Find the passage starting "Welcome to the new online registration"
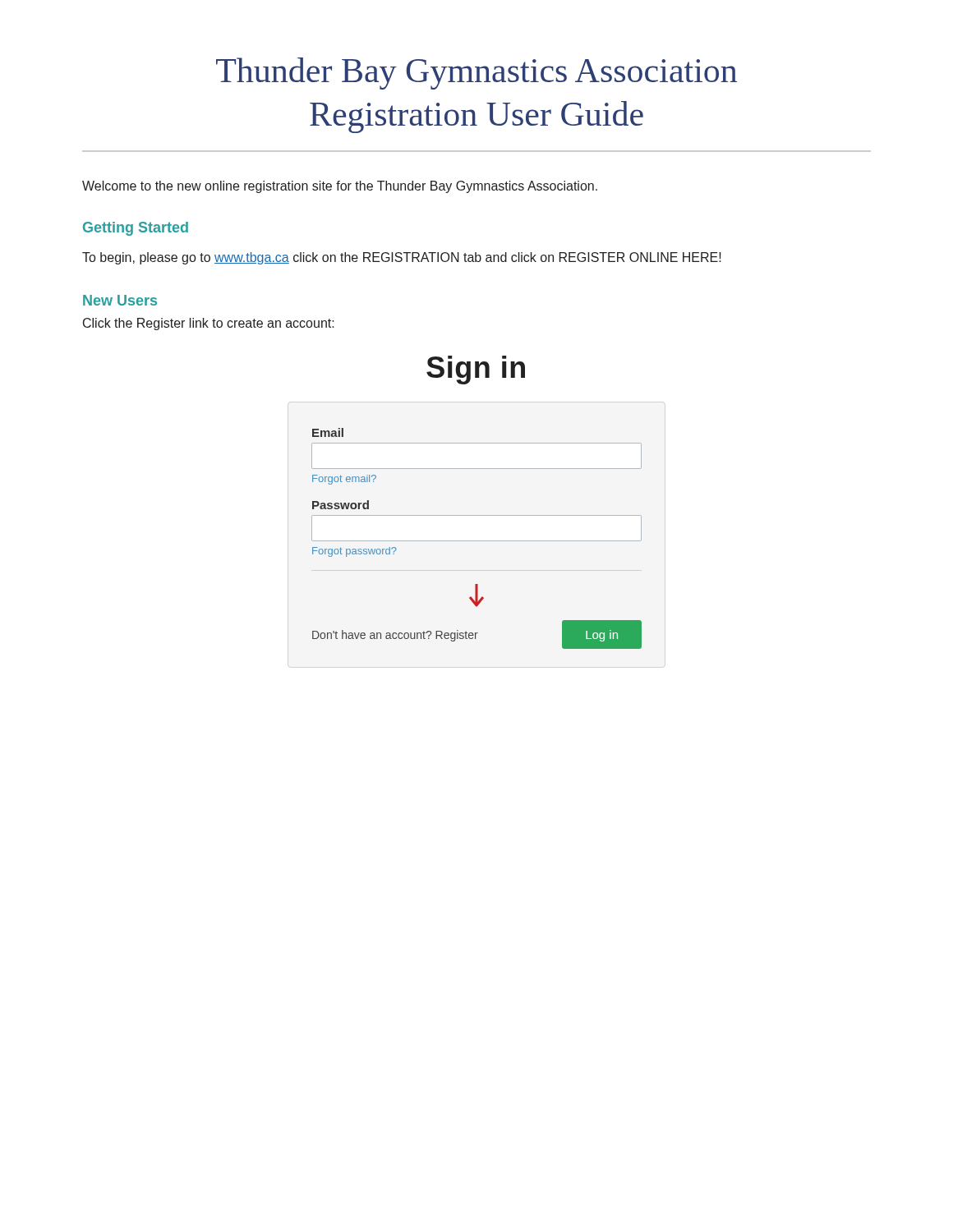The width and height of the screenshot is (953, 1232). tap(340, 186)
